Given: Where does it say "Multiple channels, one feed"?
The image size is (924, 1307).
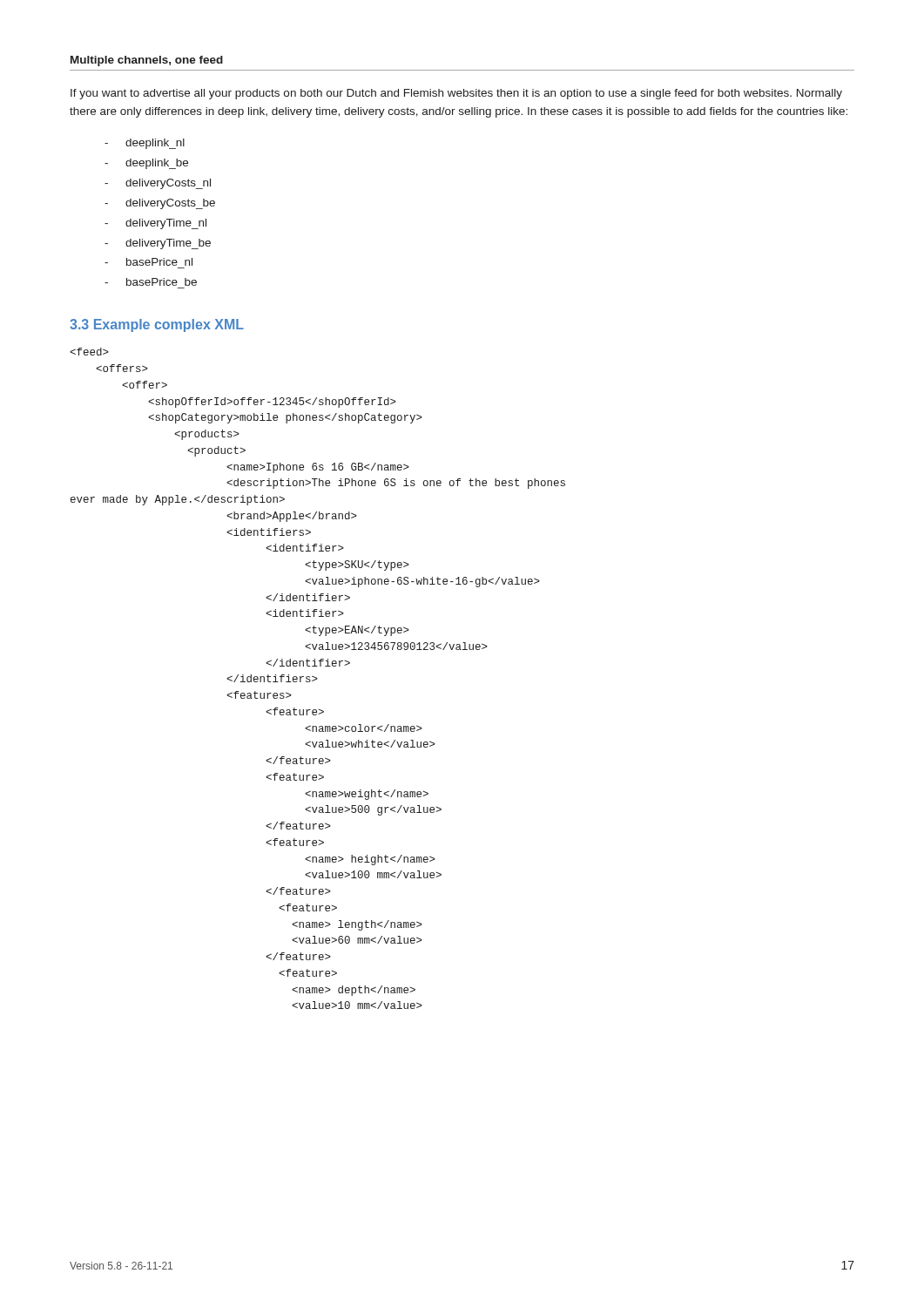Looking at the screenshot, I should point(146,60).
